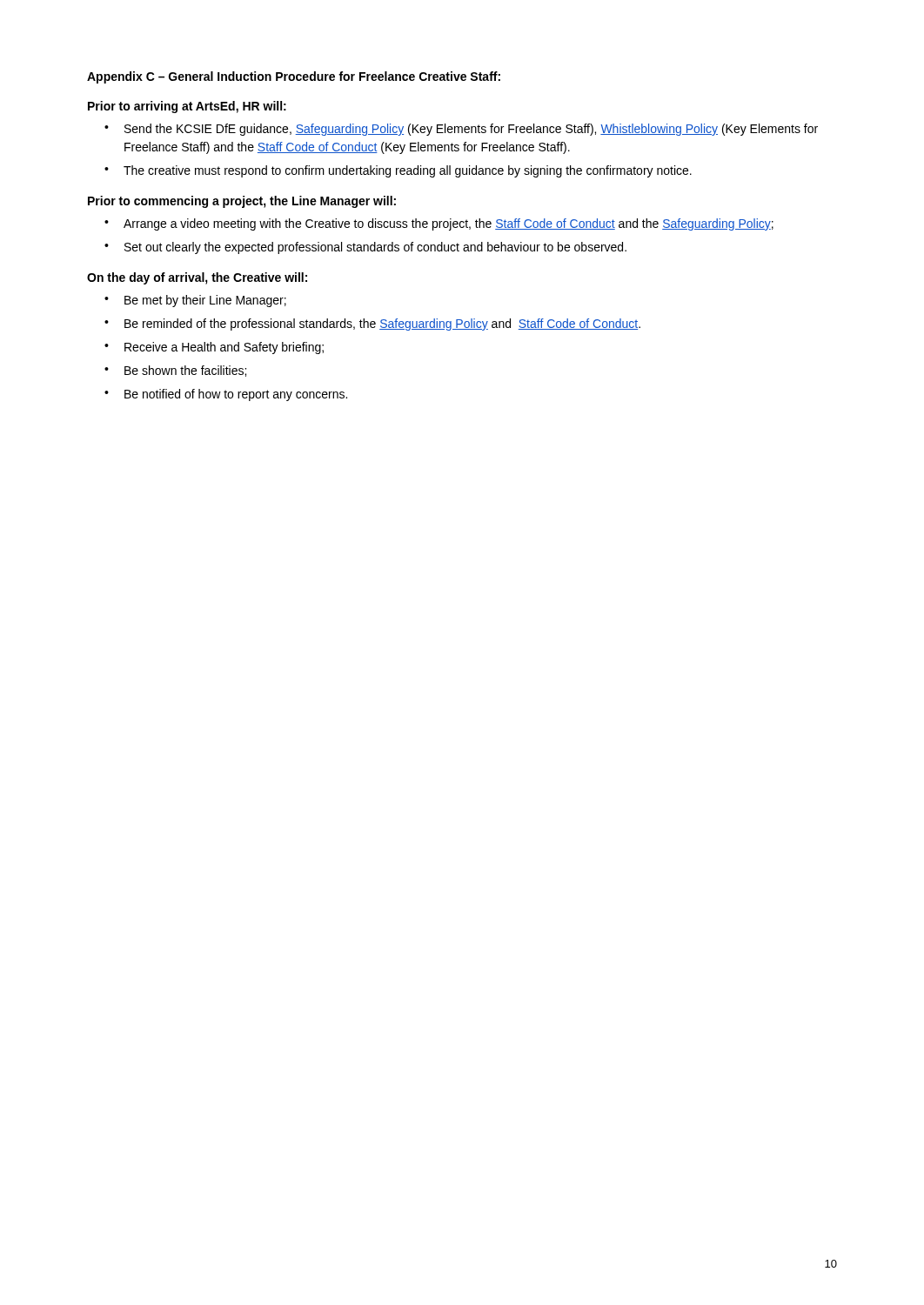Select the passage starting "• Be notified of how to report any"

[x=226, y=395]
